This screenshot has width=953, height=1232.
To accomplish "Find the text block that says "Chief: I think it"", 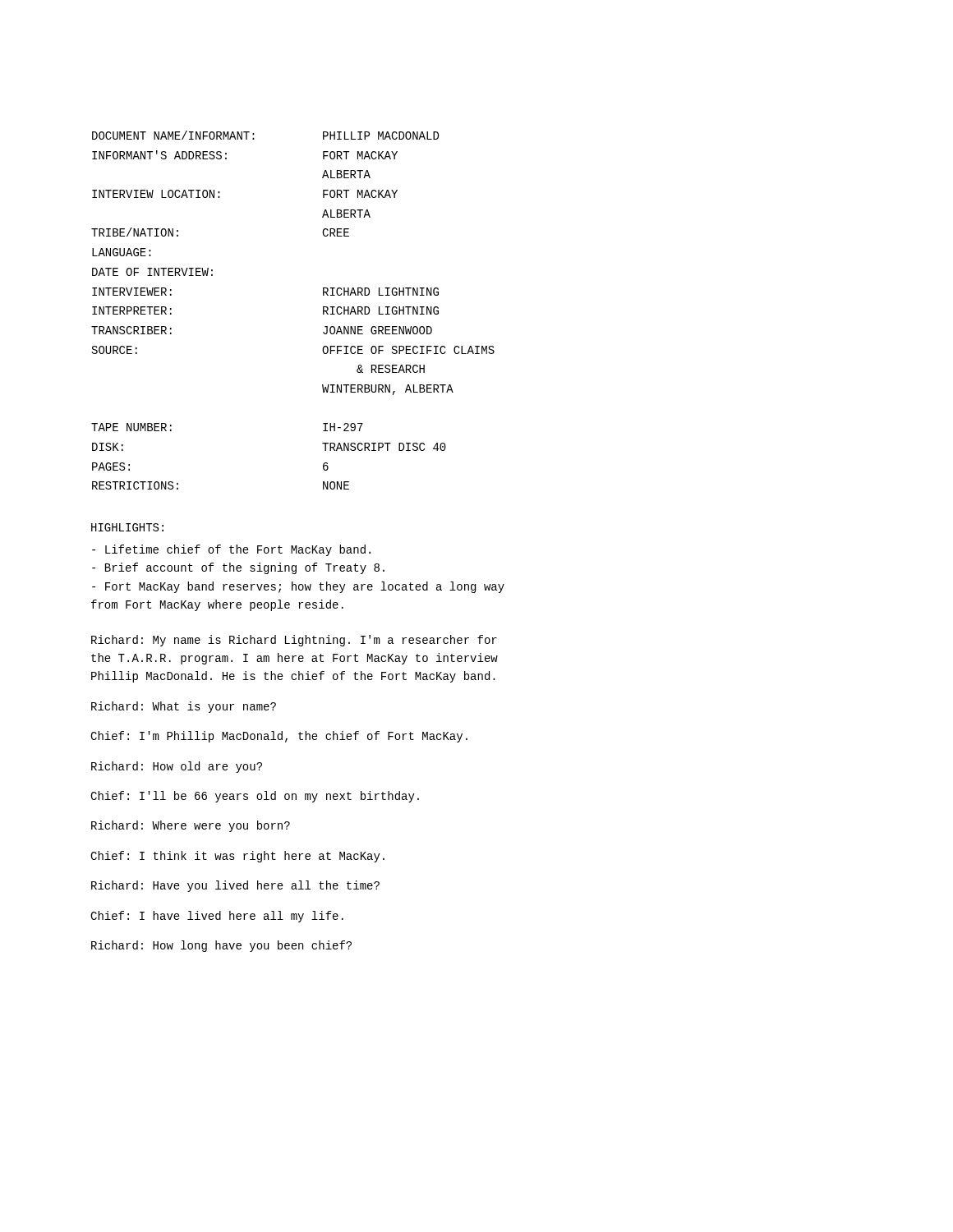I will [x=239, y=856].
